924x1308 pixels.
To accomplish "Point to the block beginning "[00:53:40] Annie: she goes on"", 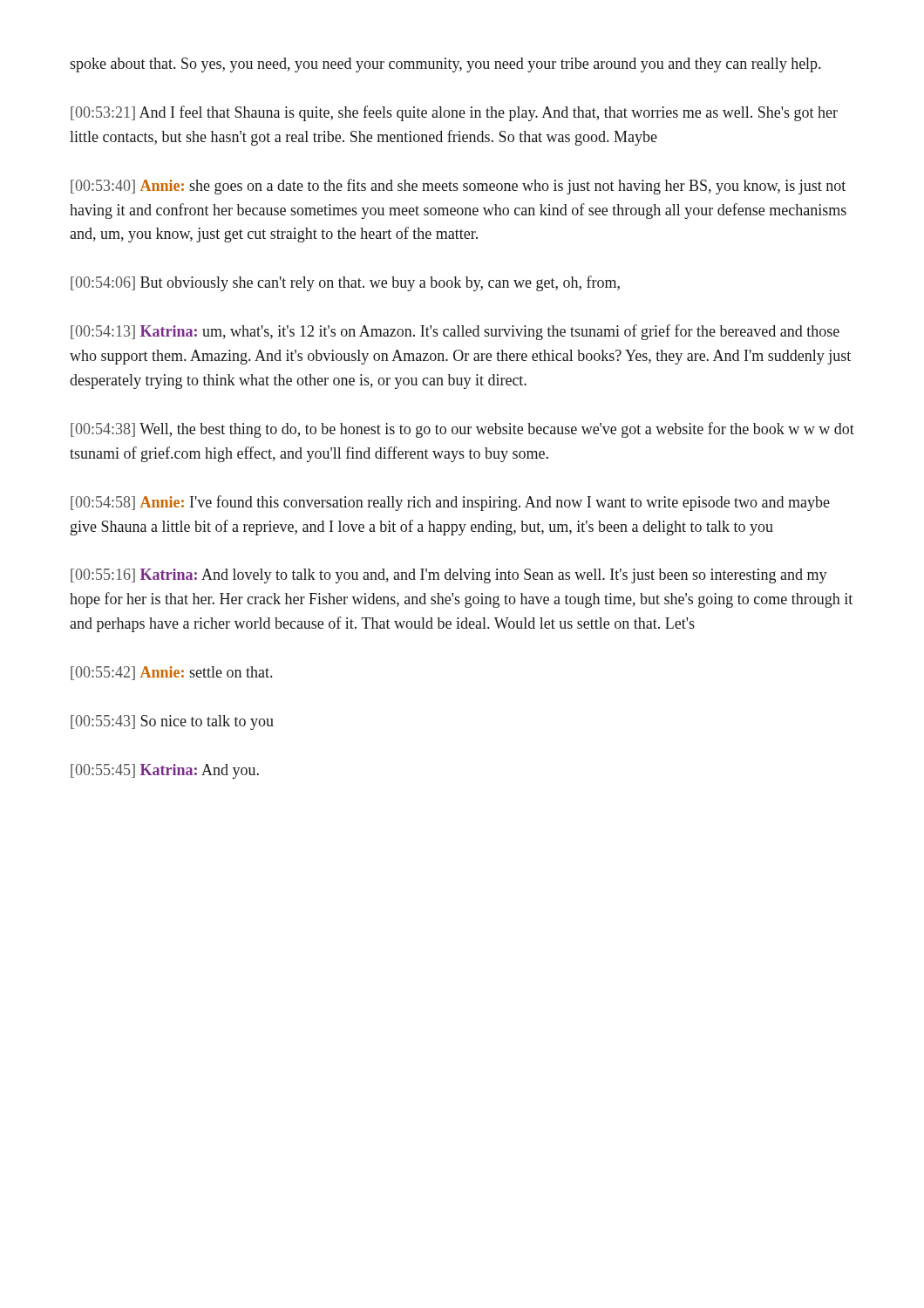I will [458, 210].
